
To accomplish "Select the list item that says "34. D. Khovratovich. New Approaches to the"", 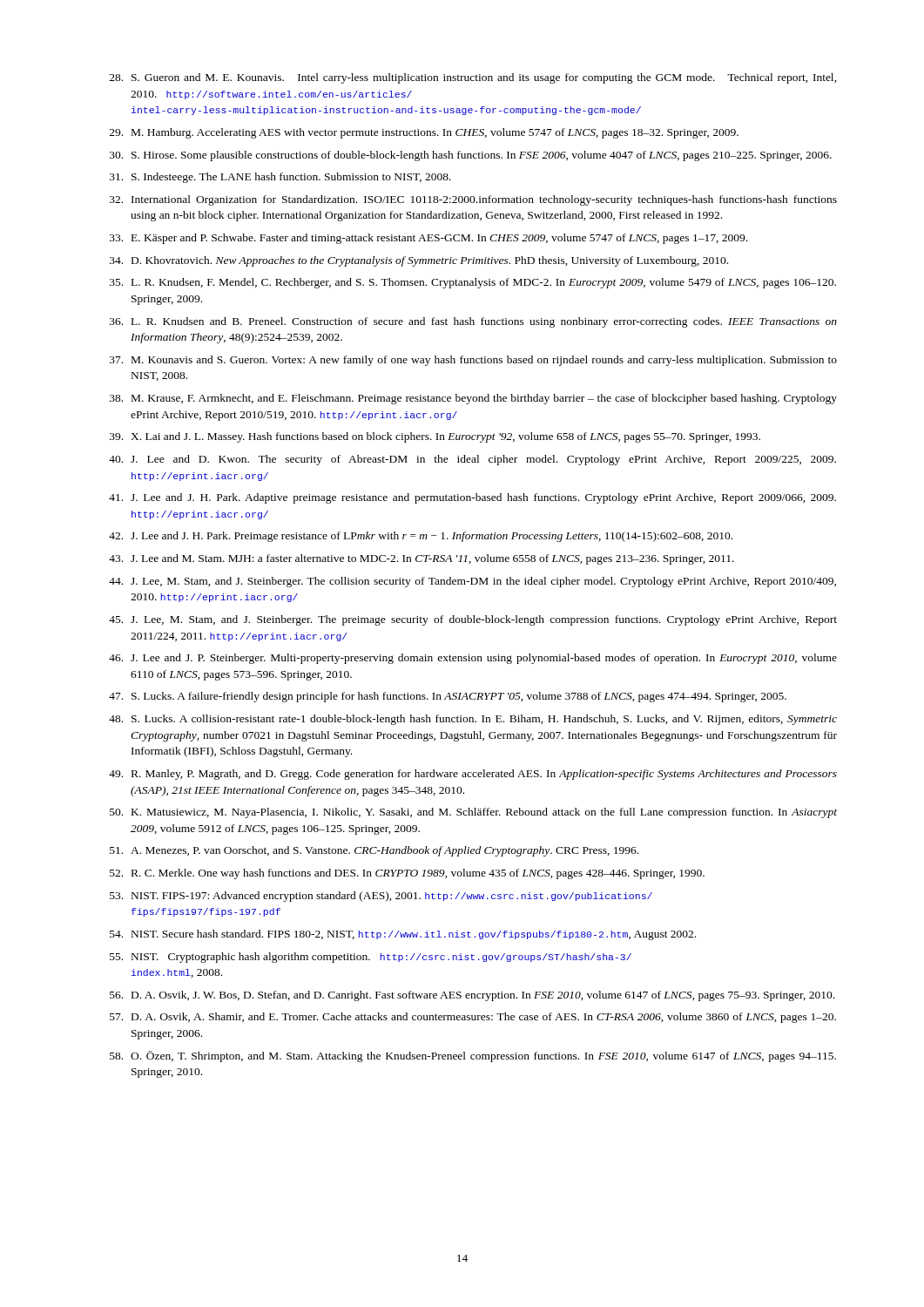I will click(x=462, y=260).
